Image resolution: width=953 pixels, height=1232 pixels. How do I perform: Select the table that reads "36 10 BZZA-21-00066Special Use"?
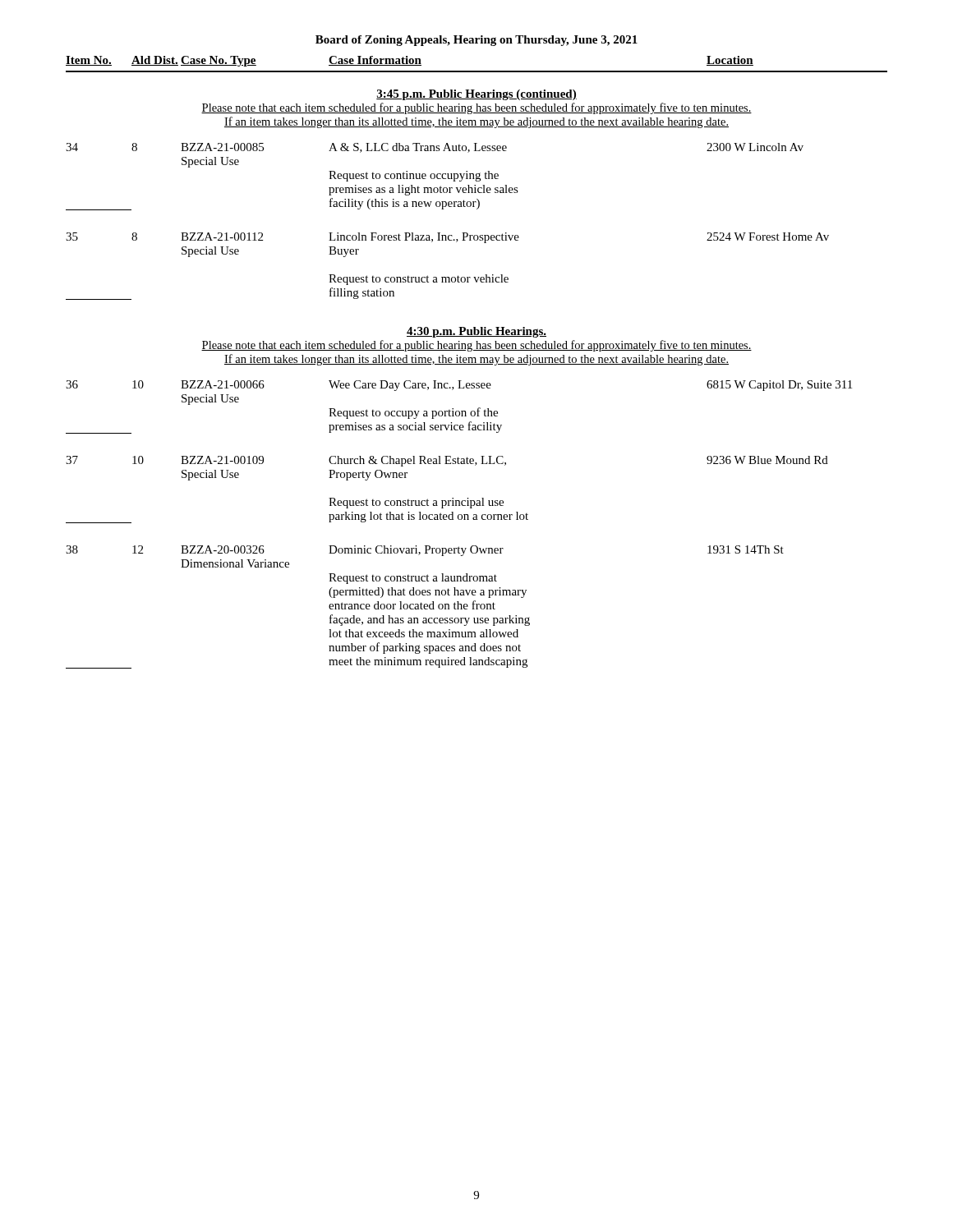476,523
